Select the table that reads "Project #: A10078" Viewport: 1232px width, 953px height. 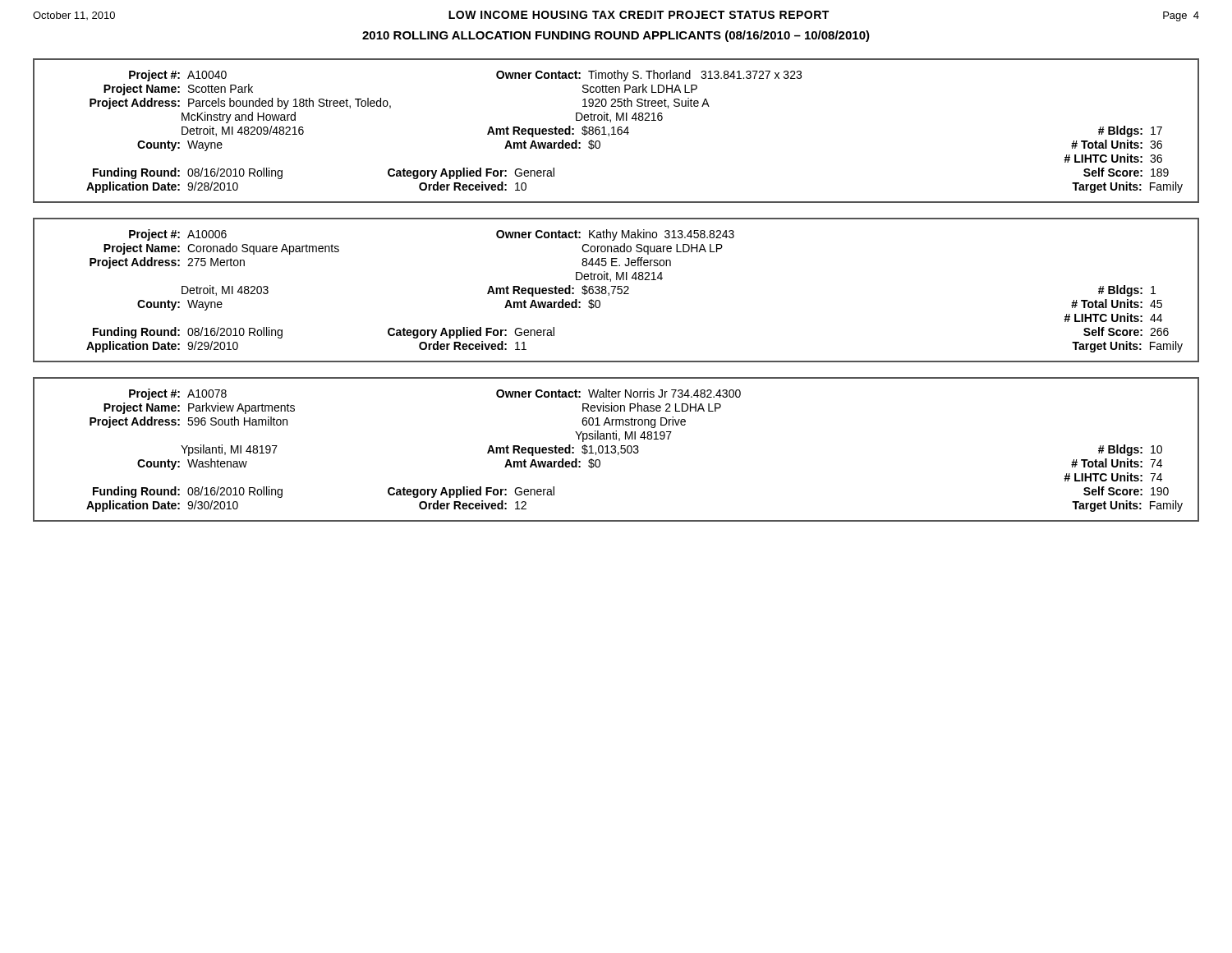616,449
